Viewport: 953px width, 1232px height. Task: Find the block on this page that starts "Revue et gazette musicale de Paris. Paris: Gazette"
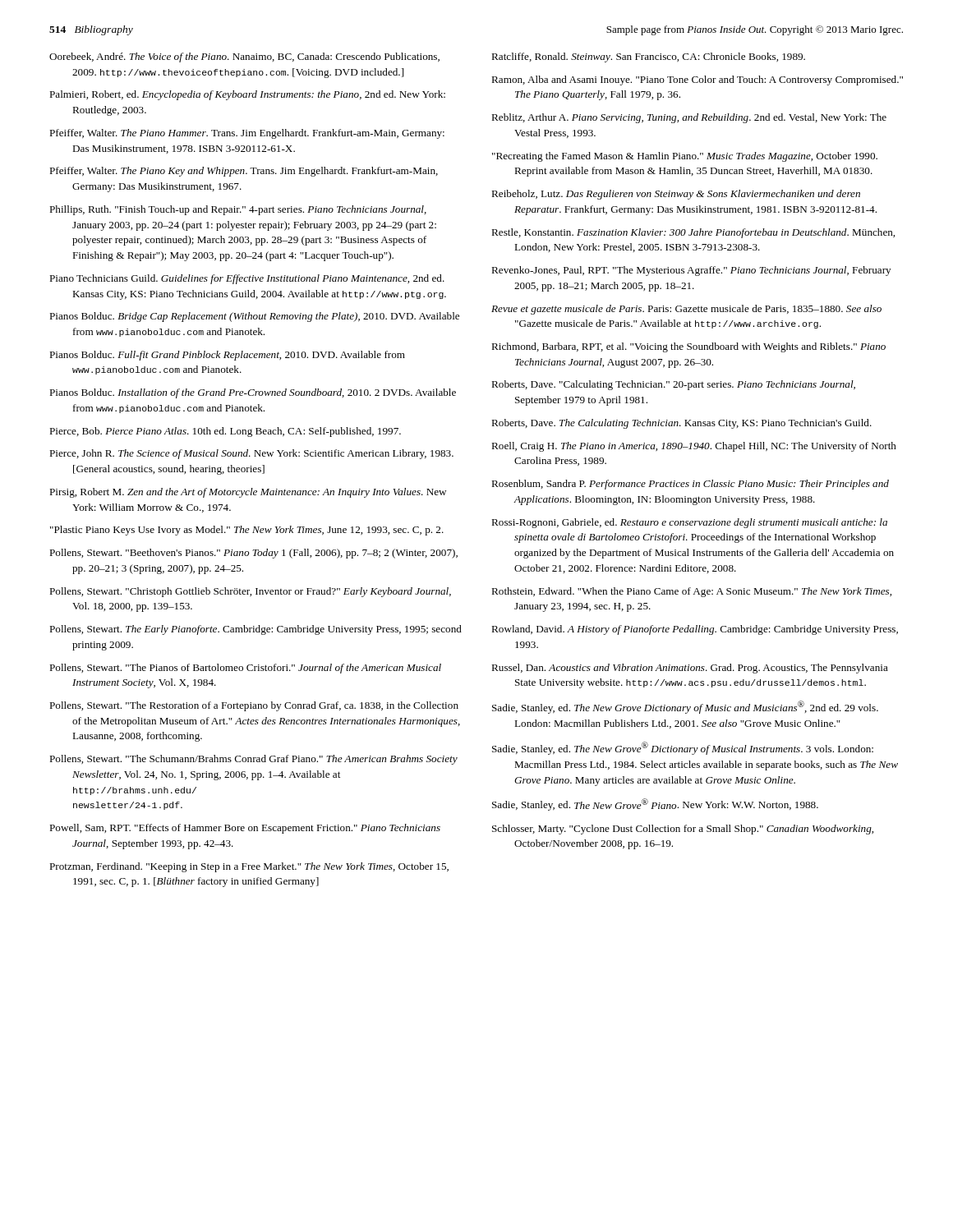[687, 316]
